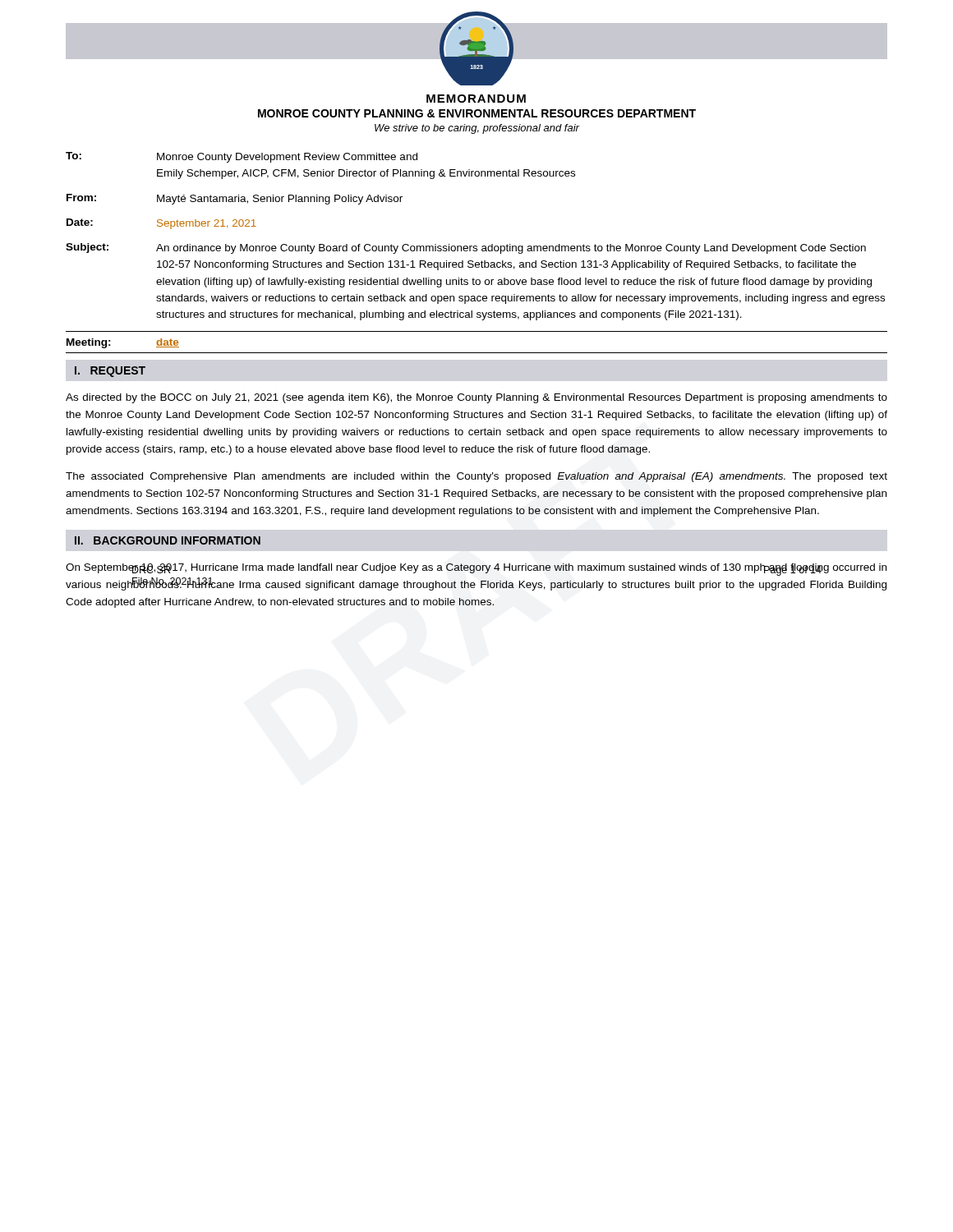Screen dimensions: 1232x953
Task: Click on the logo
Action: [x=476, y=50]
